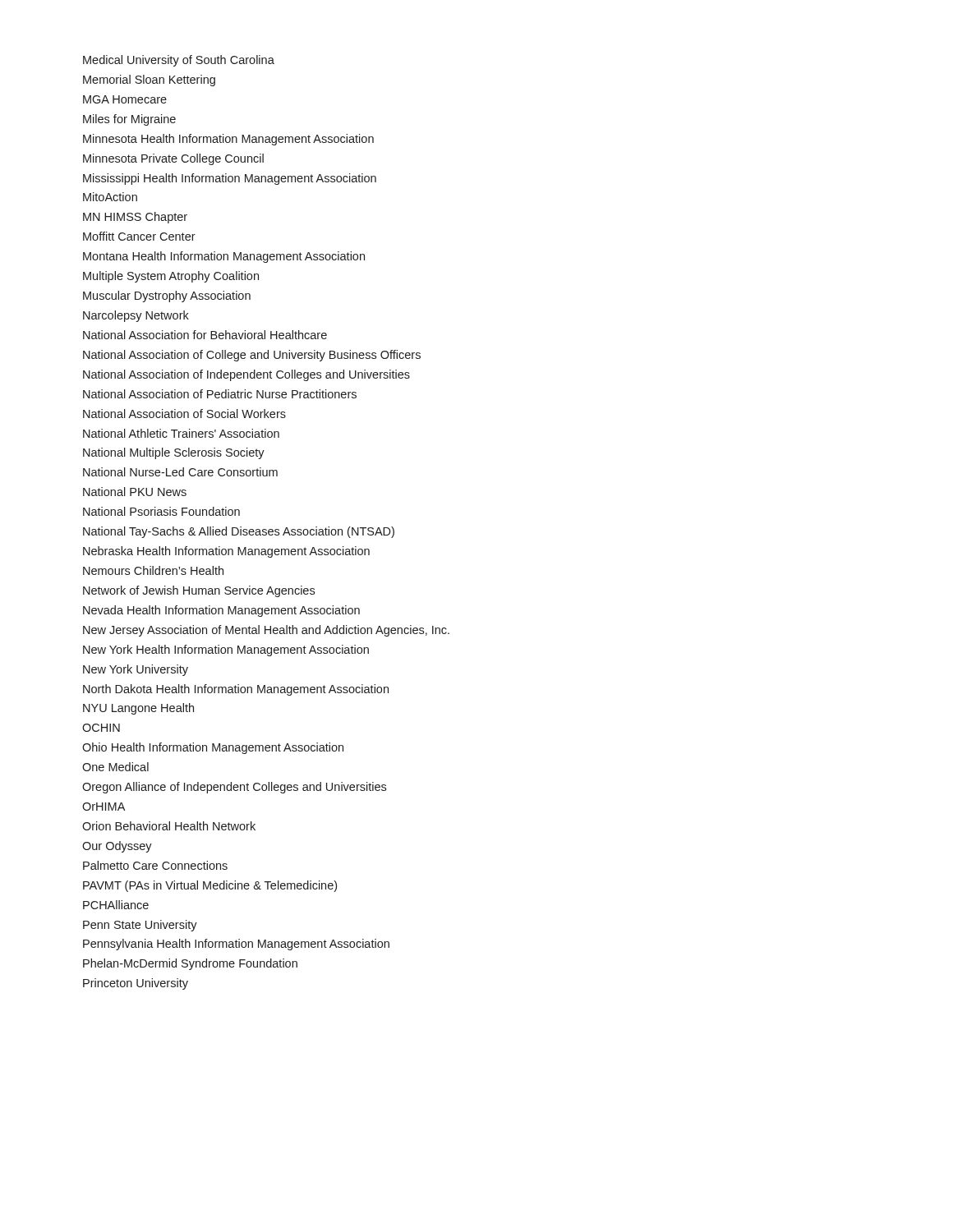Select the list item that reads "National Psoriasis Foundation"

pyautogui.click(x=161, y=512)
